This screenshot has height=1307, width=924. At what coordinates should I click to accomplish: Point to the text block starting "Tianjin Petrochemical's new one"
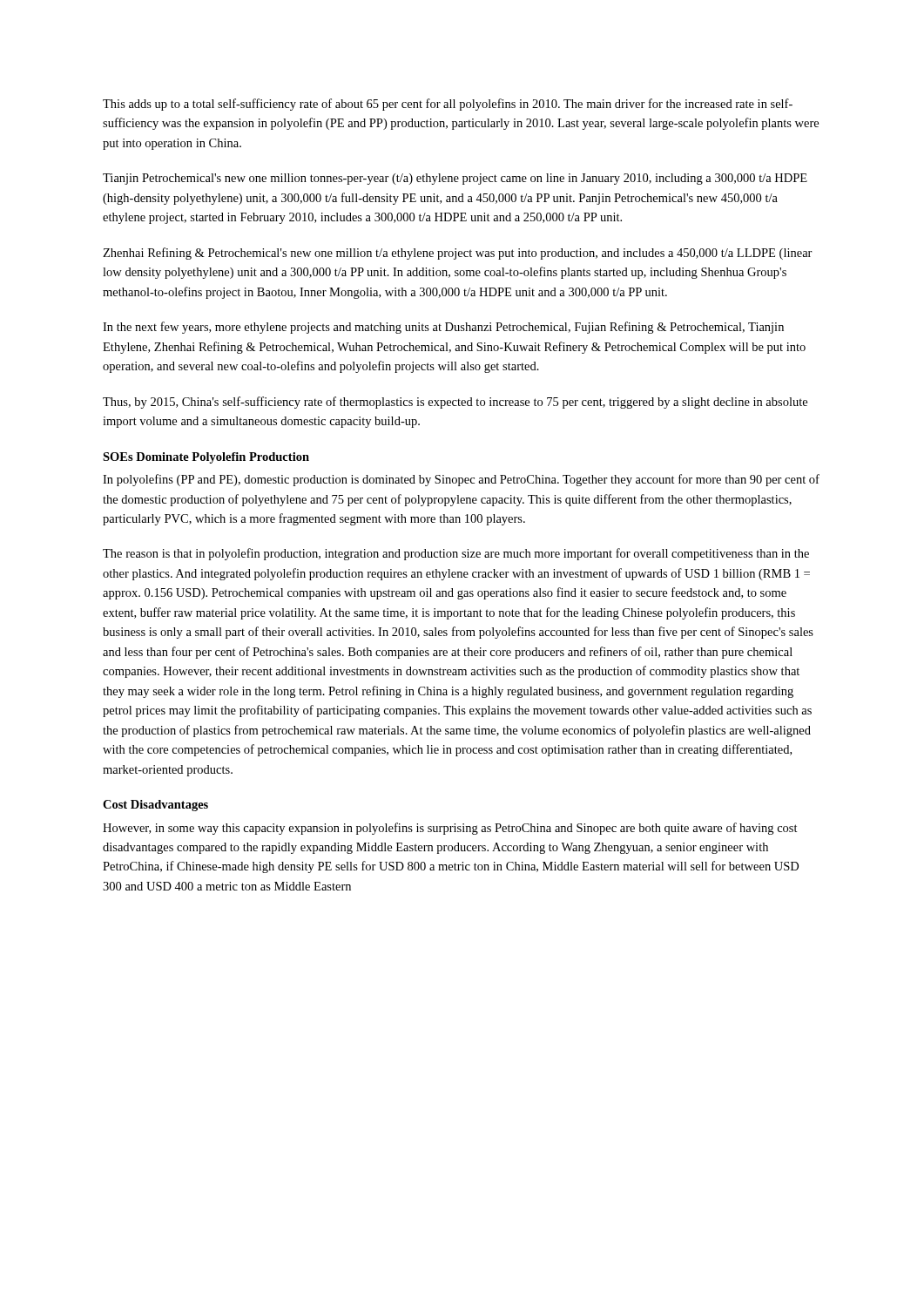point(455,198)
